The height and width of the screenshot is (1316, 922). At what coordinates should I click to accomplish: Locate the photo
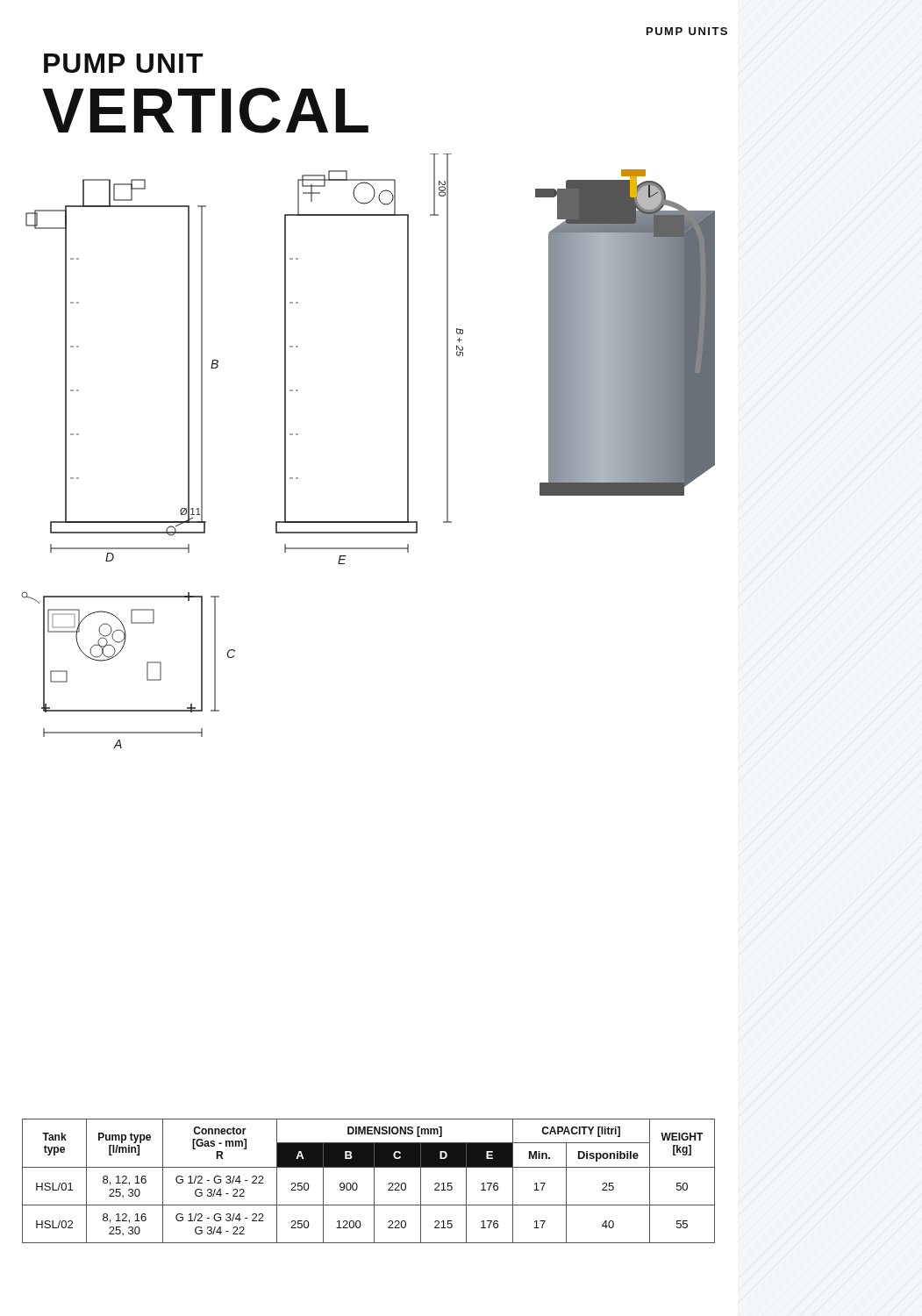click(621, 318)
